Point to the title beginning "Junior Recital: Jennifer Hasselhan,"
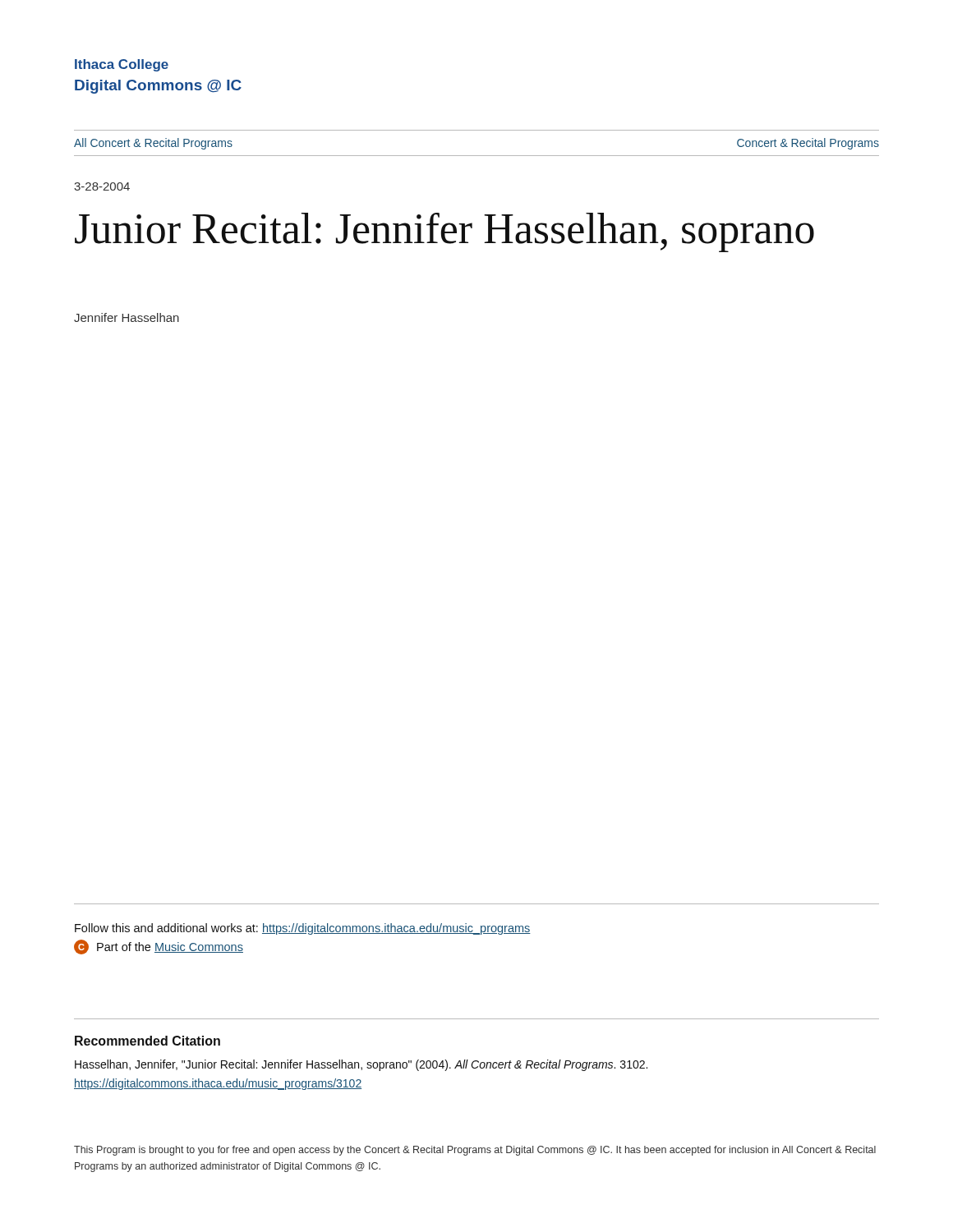Image resolution: width=953 pixels, height=1232 pixels. pos(445,229)
